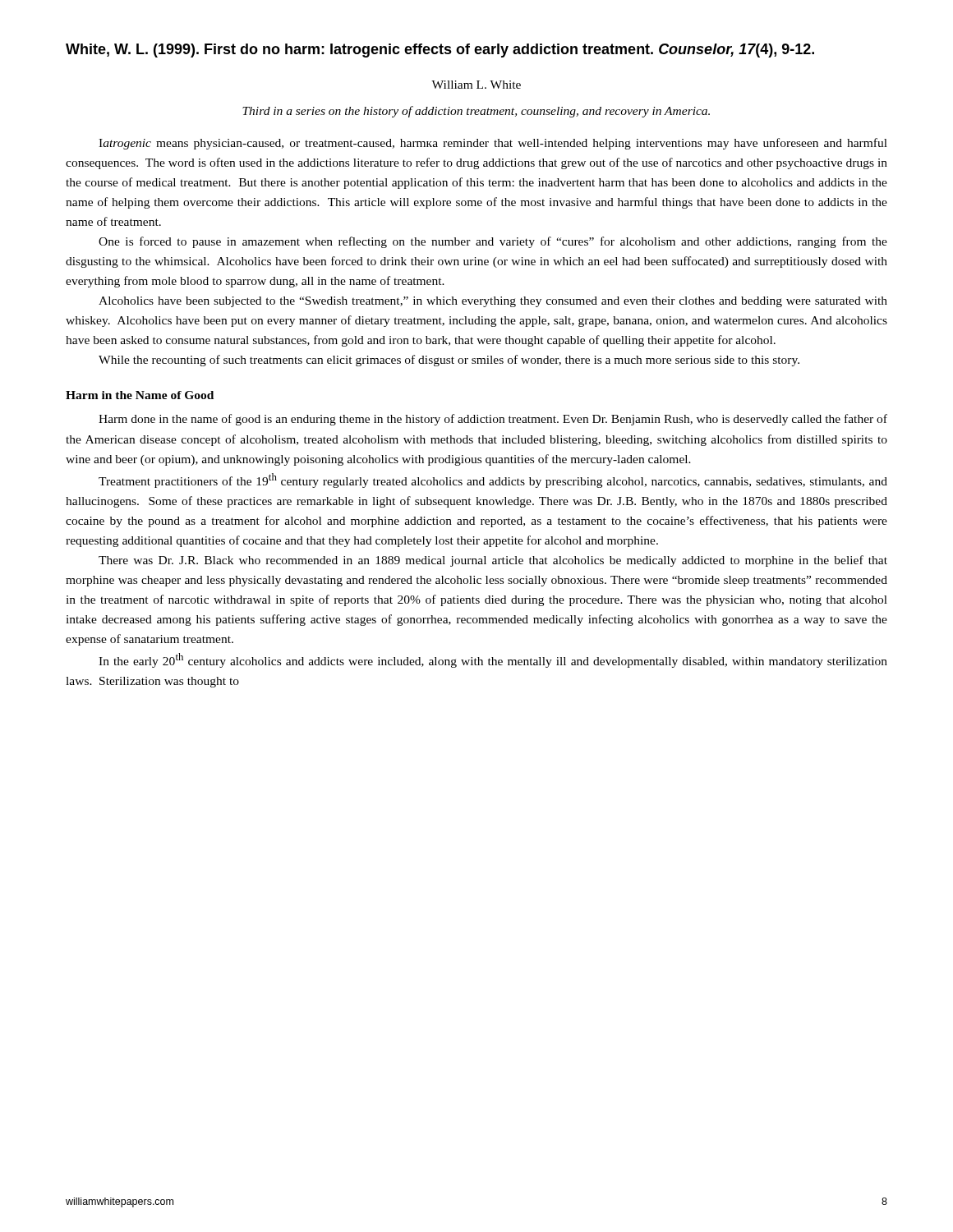
Task: Find "William L. White" on this page
Action: coord(476,84)
